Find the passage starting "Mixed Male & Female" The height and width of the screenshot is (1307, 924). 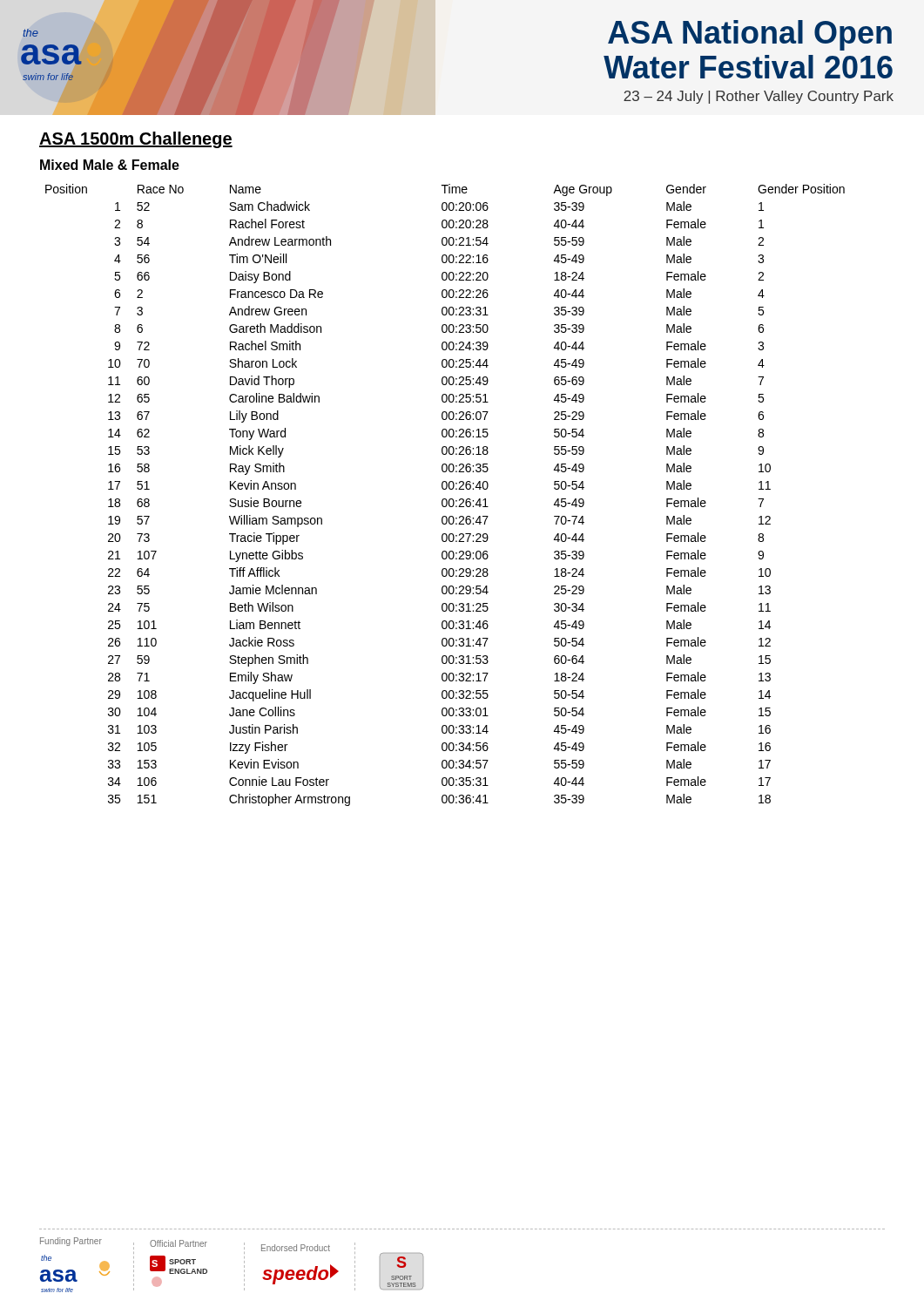coord(109,165)
